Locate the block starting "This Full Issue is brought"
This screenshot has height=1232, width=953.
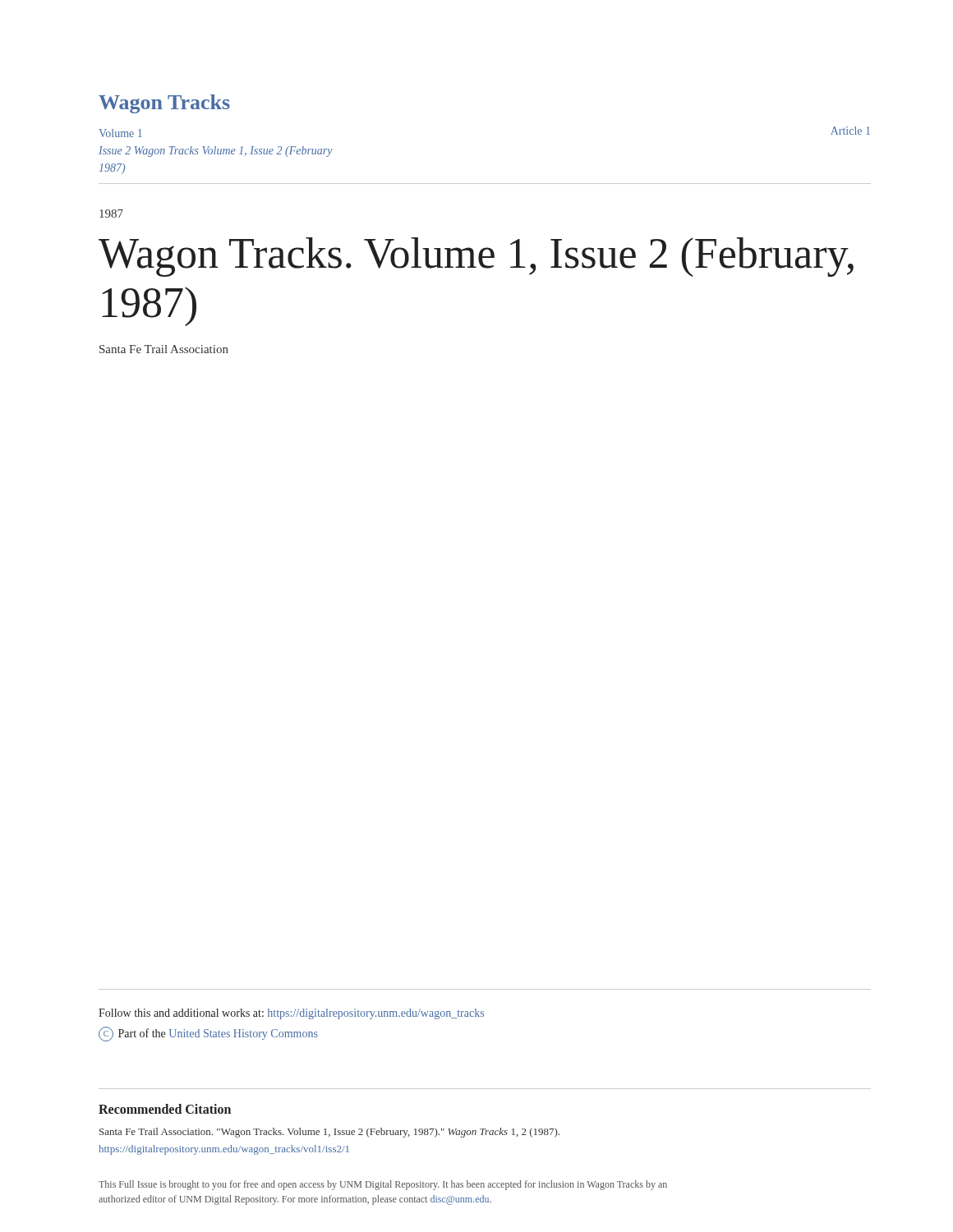[x=485, y=1192]
